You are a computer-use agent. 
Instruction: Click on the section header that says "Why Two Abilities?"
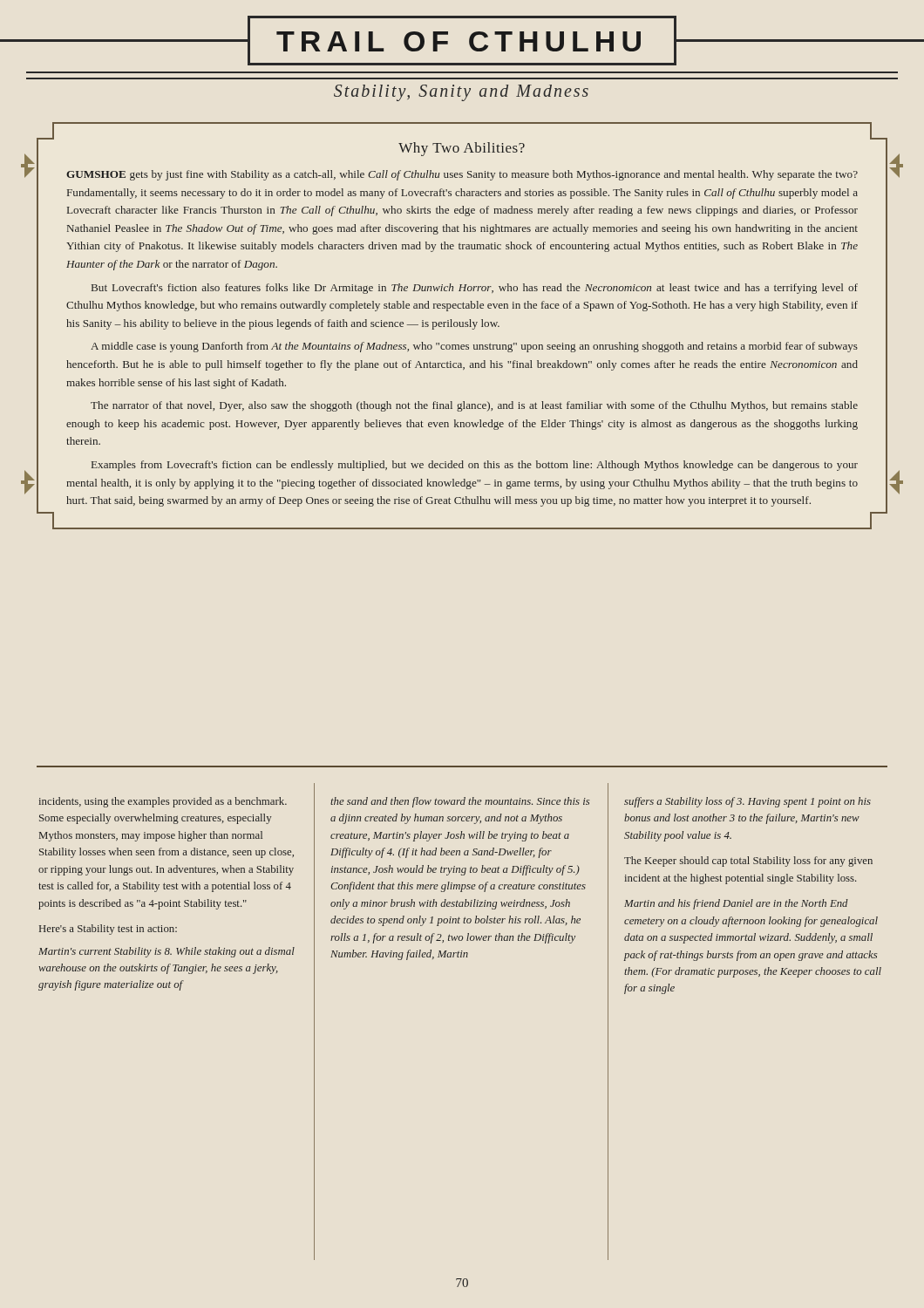click(x=462, y=148)
